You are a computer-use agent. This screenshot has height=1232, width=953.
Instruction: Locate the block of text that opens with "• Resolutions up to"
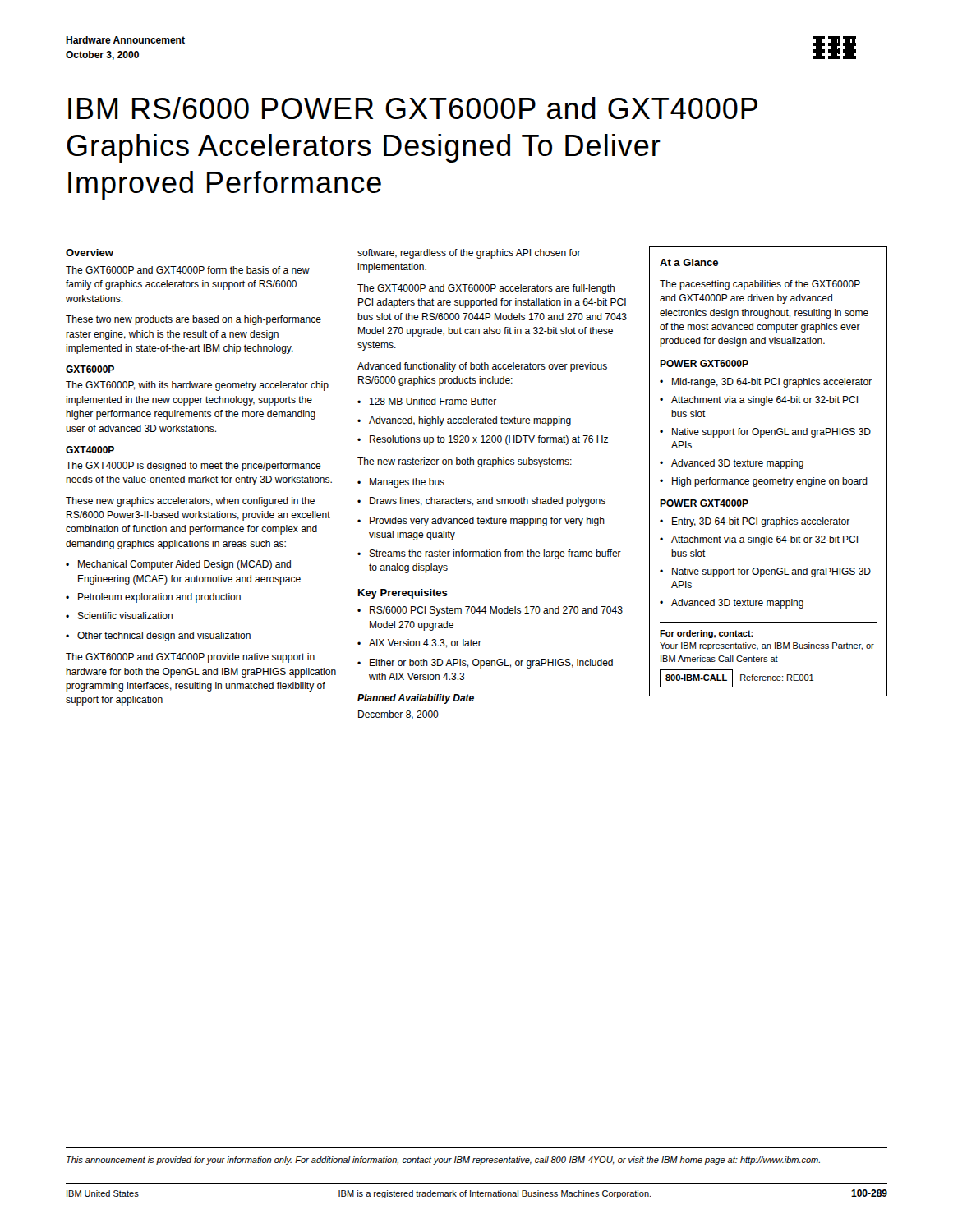coord(483,441)
